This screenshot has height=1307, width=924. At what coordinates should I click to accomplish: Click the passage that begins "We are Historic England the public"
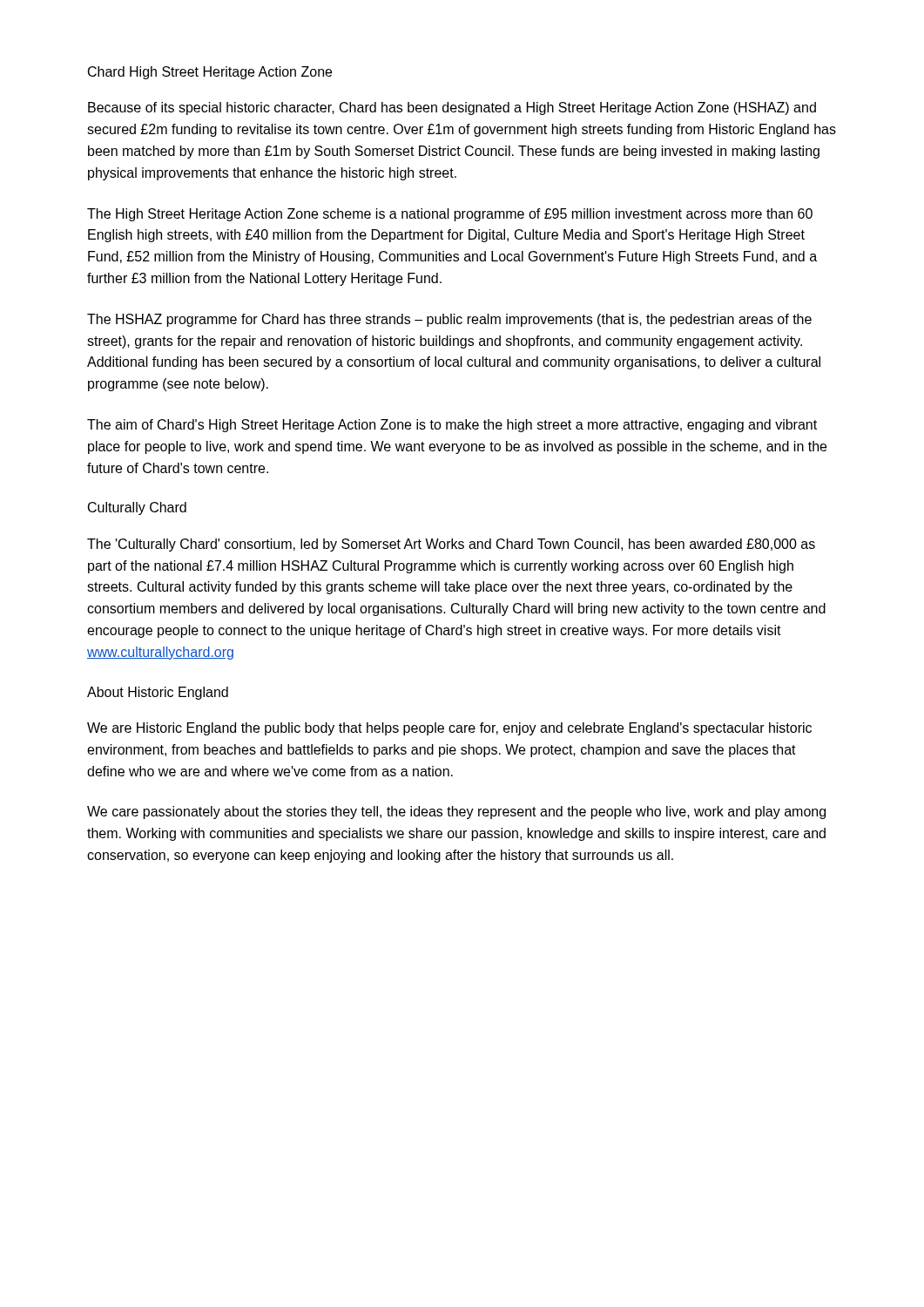450,750
